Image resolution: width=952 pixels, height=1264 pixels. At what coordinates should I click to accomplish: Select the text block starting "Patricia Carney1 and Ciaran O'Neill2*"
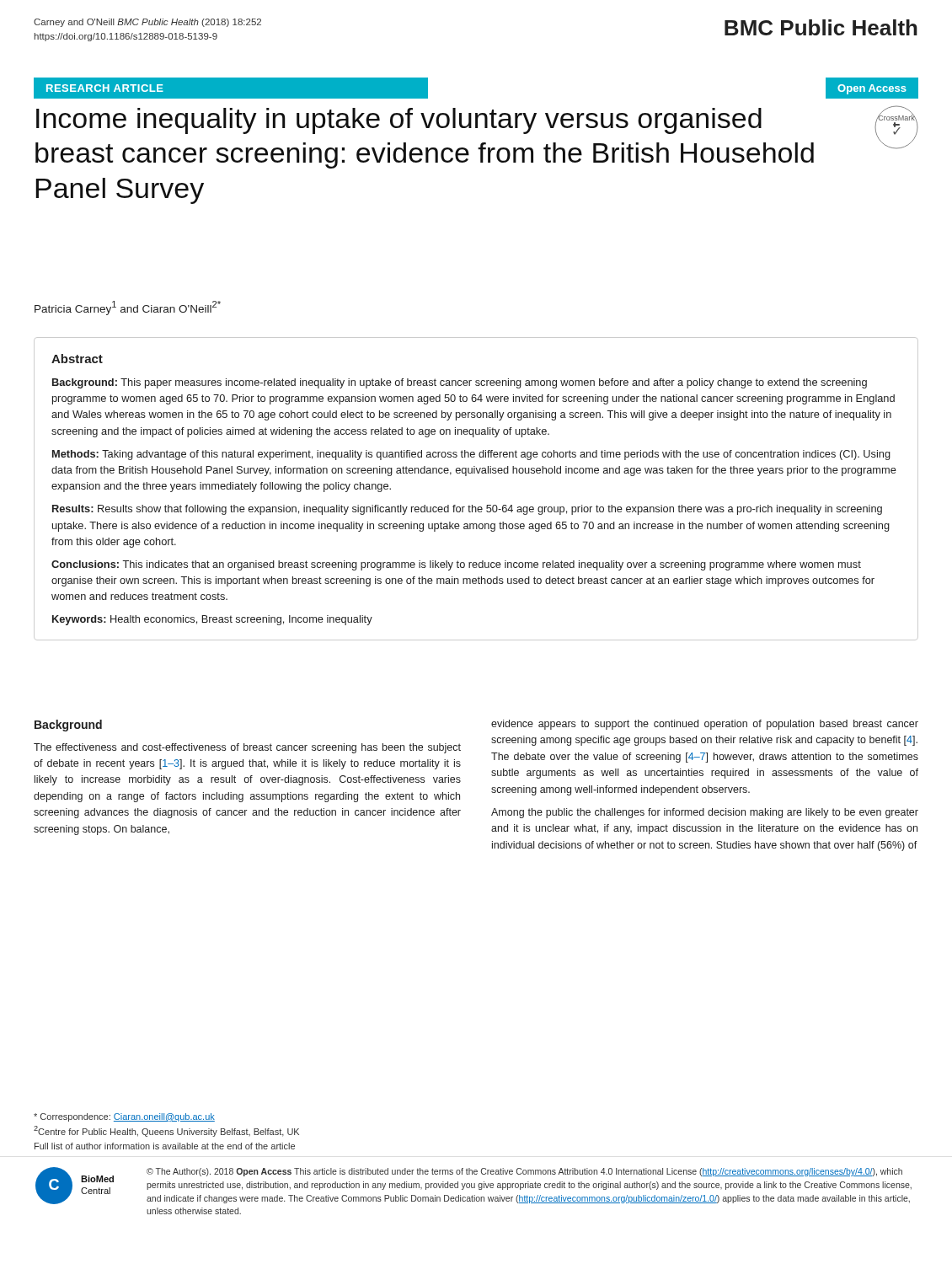[127, 307]
